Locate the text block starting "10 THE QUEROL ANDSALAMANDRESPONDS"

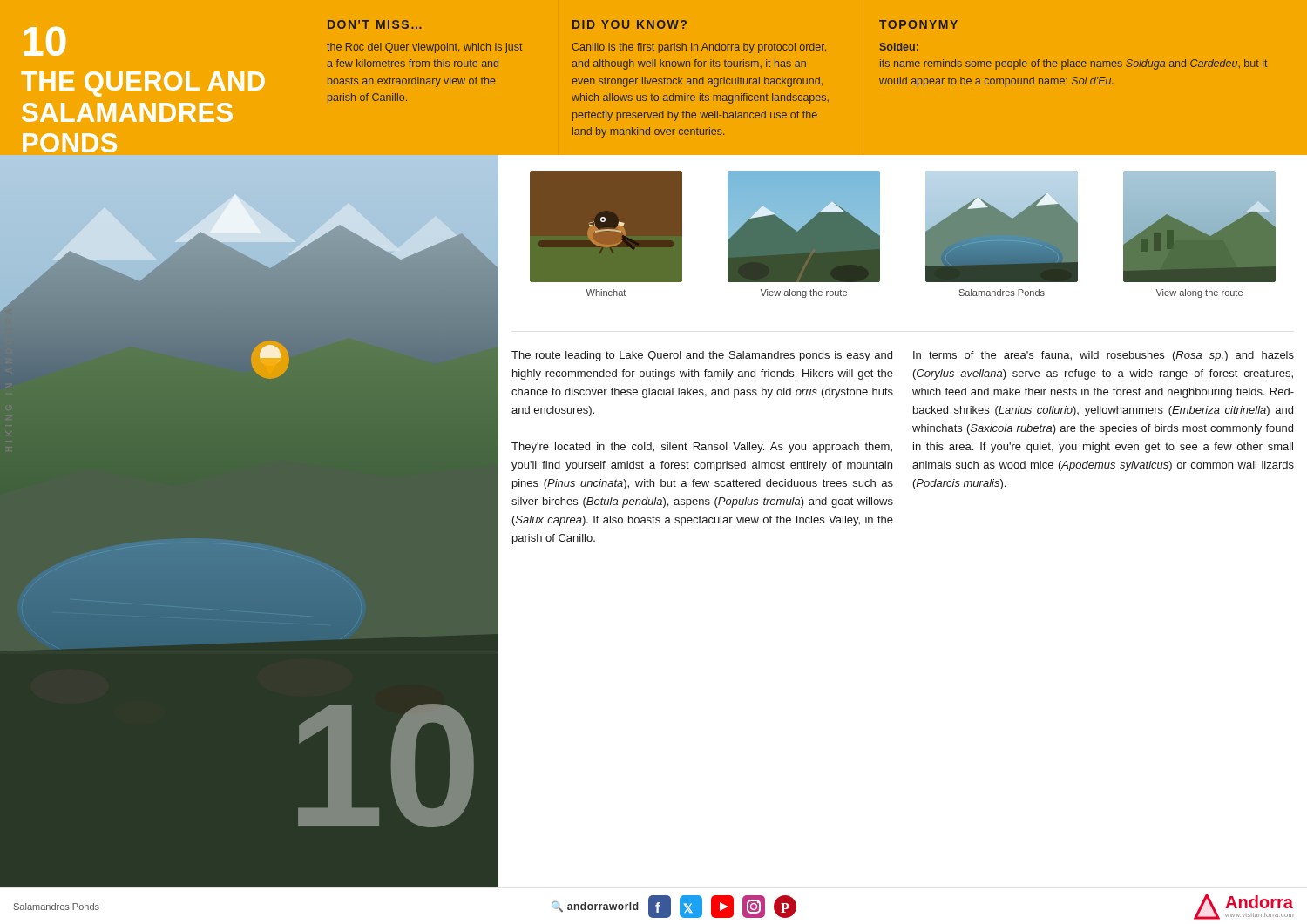[x=150, y=87]
